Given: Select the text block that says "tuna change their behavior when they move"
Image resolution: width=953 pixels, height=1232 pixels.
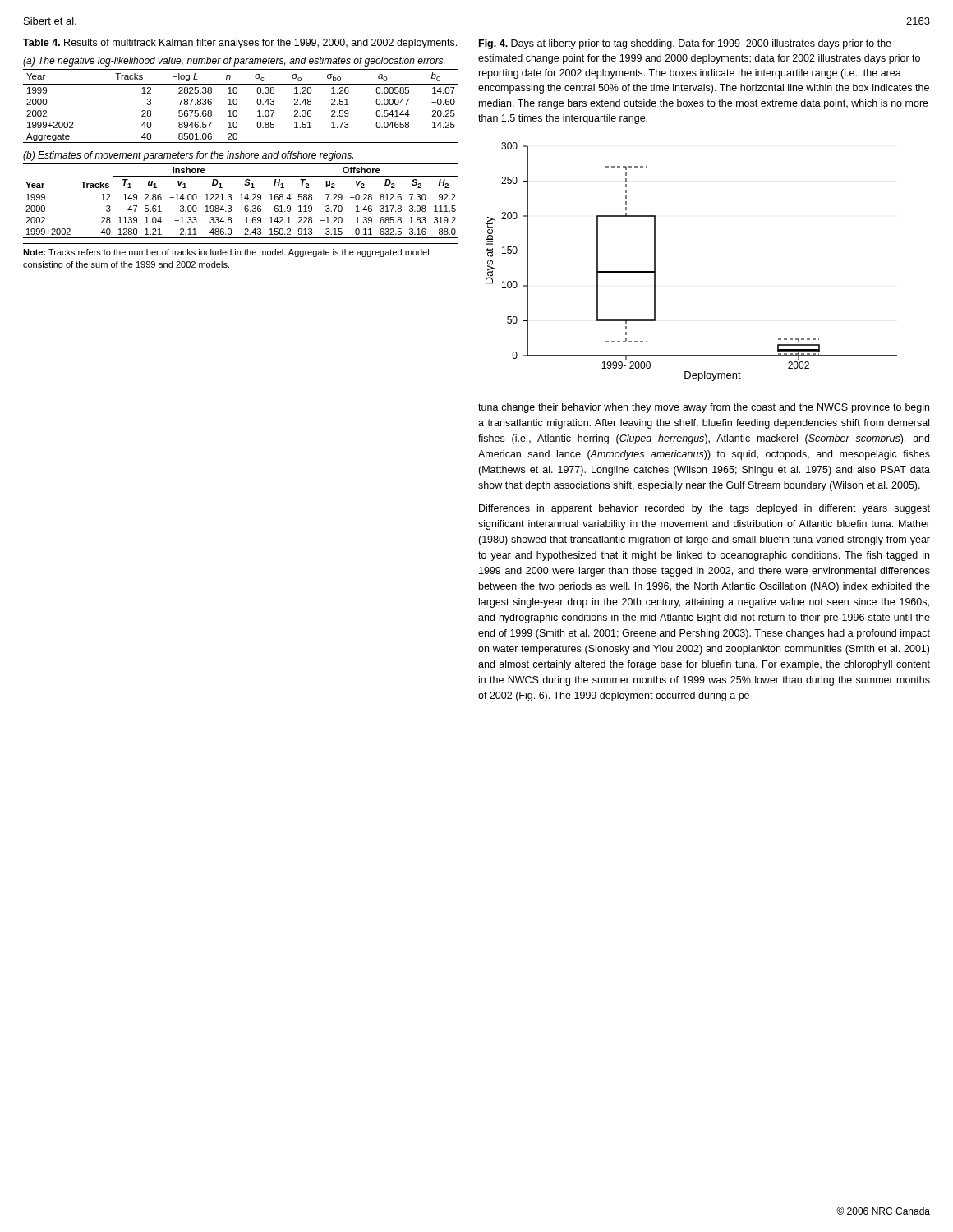Looking at the screenshot, I should [704, 446].
